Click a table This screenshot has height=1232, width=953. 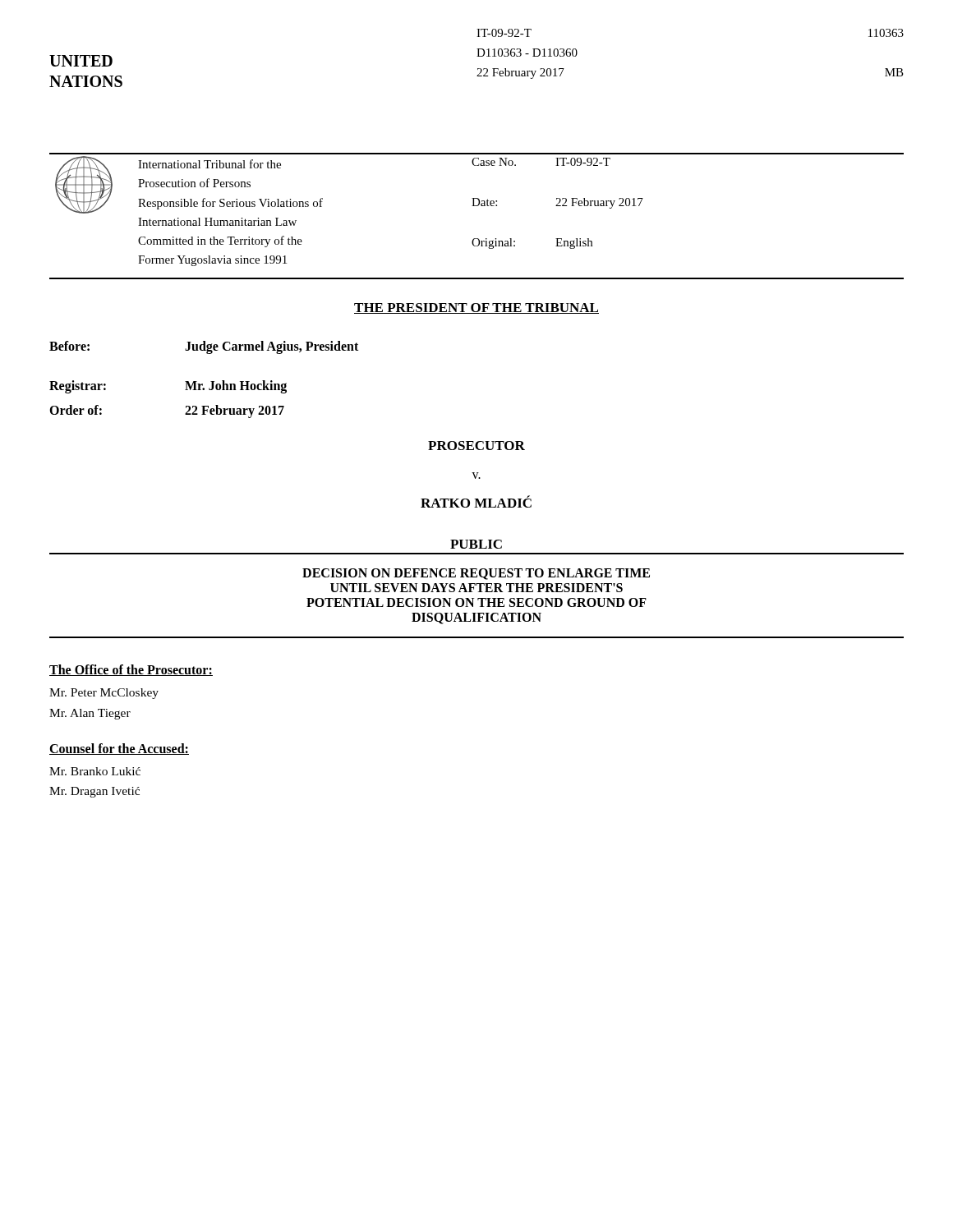coord(476,213)
